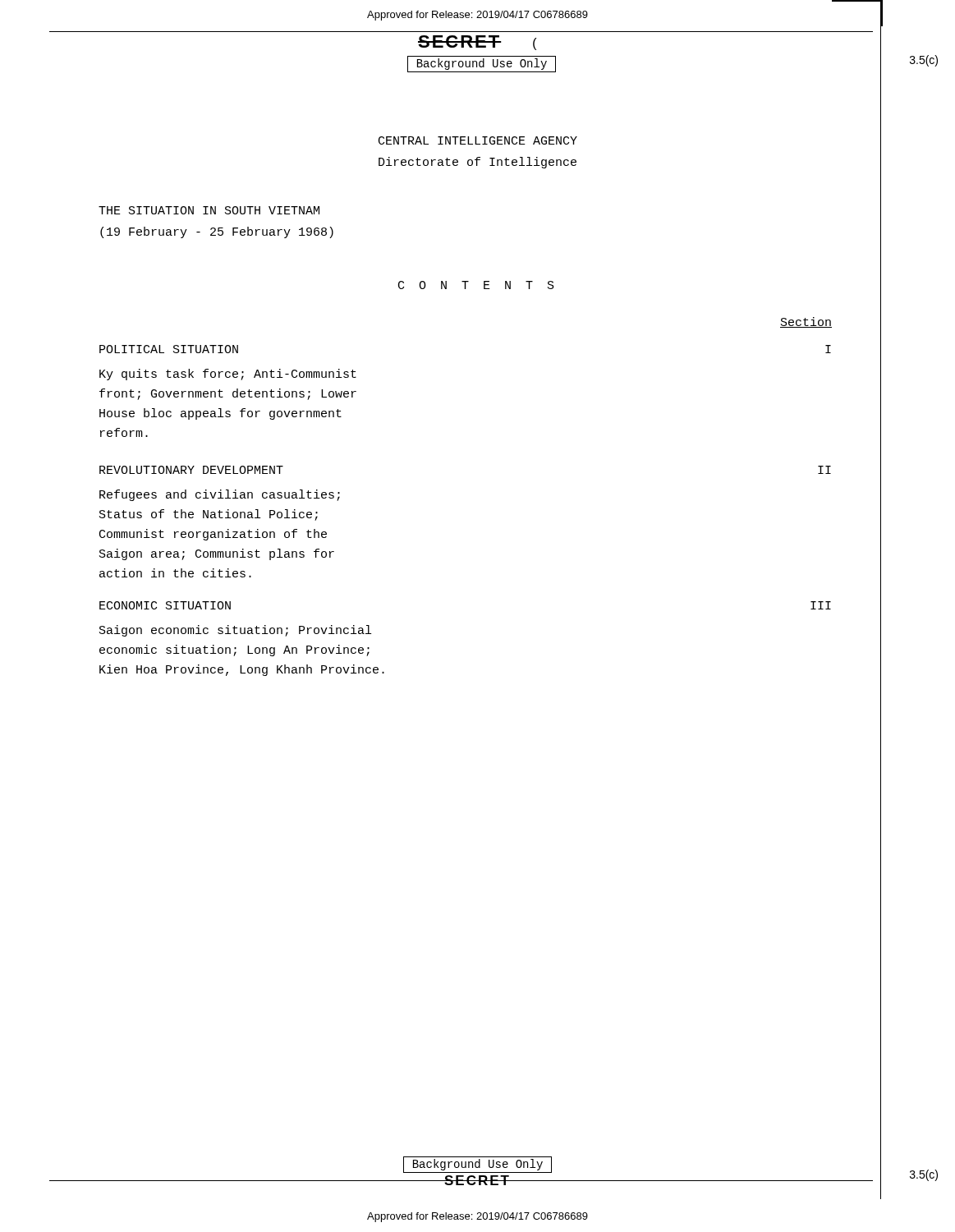Viewport: 955px width, 1232px height.
Task: Find the title with the text "THE SITUATION IN SOUTH VIETNAM (19"
Action: point(217,222)
